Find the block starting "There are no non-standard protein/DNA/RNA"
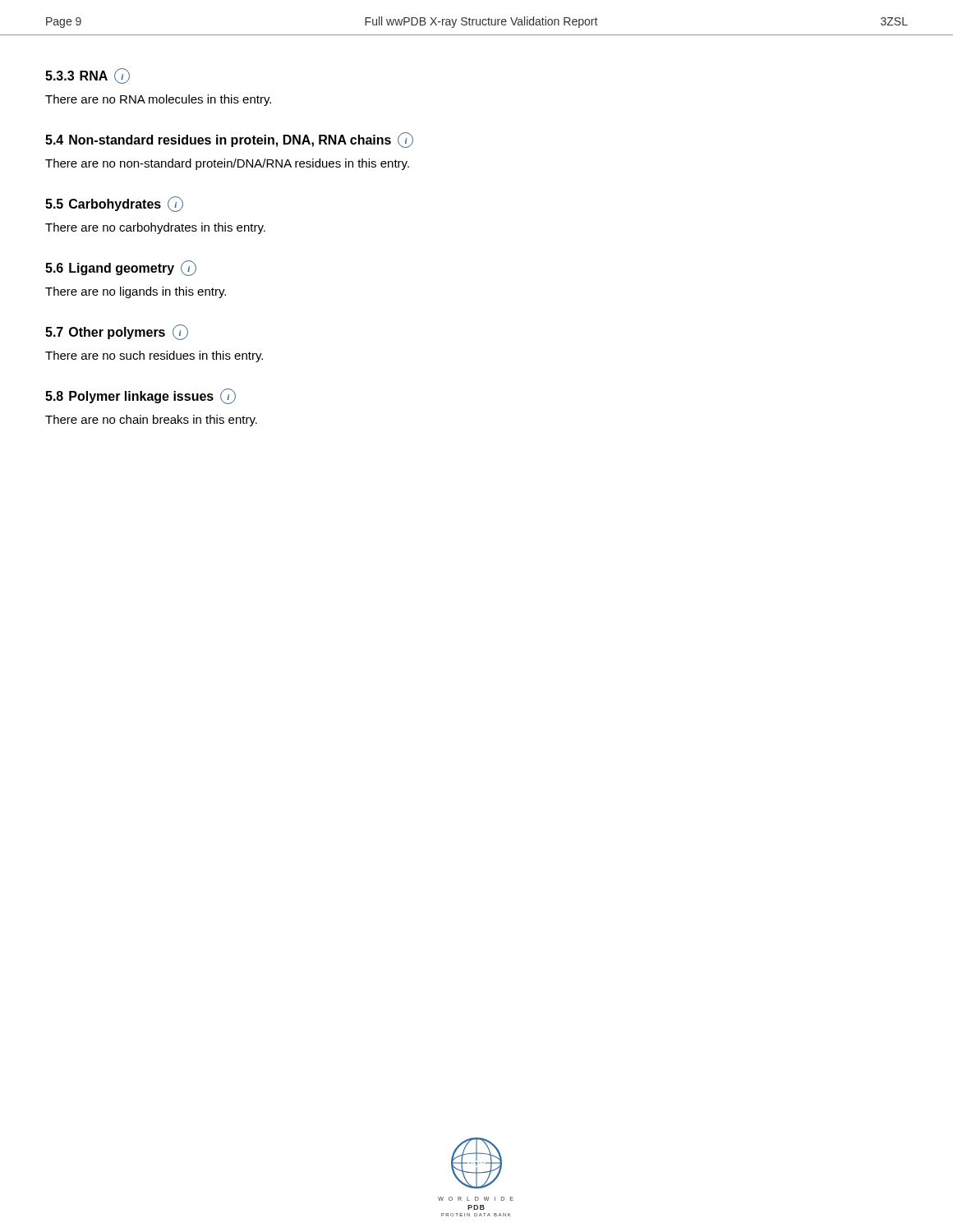This screenshot has width=953, height=1232. click(x=228, y=163)
